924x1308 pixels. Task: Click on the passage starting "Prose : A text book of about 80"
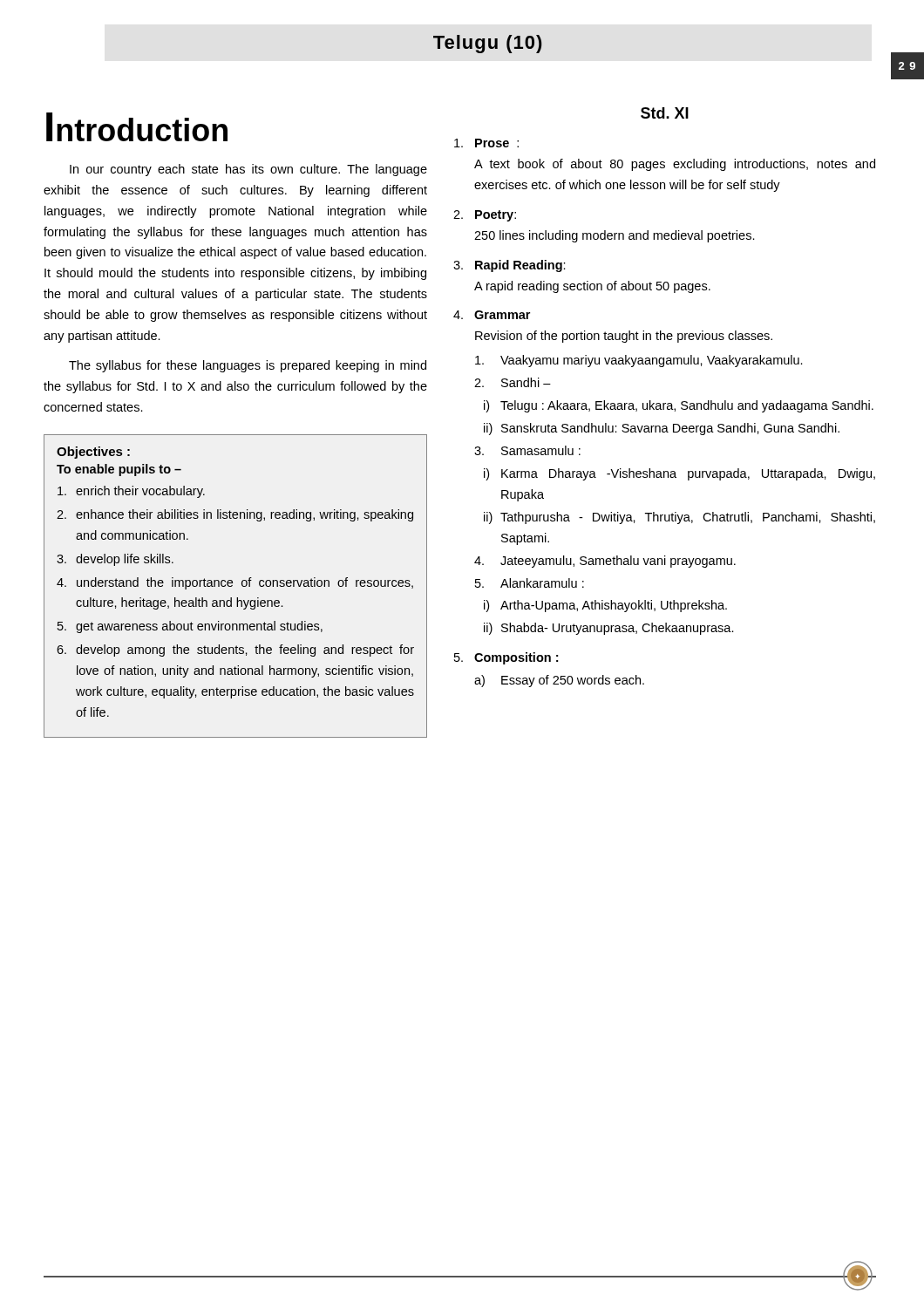pos(665,165)
